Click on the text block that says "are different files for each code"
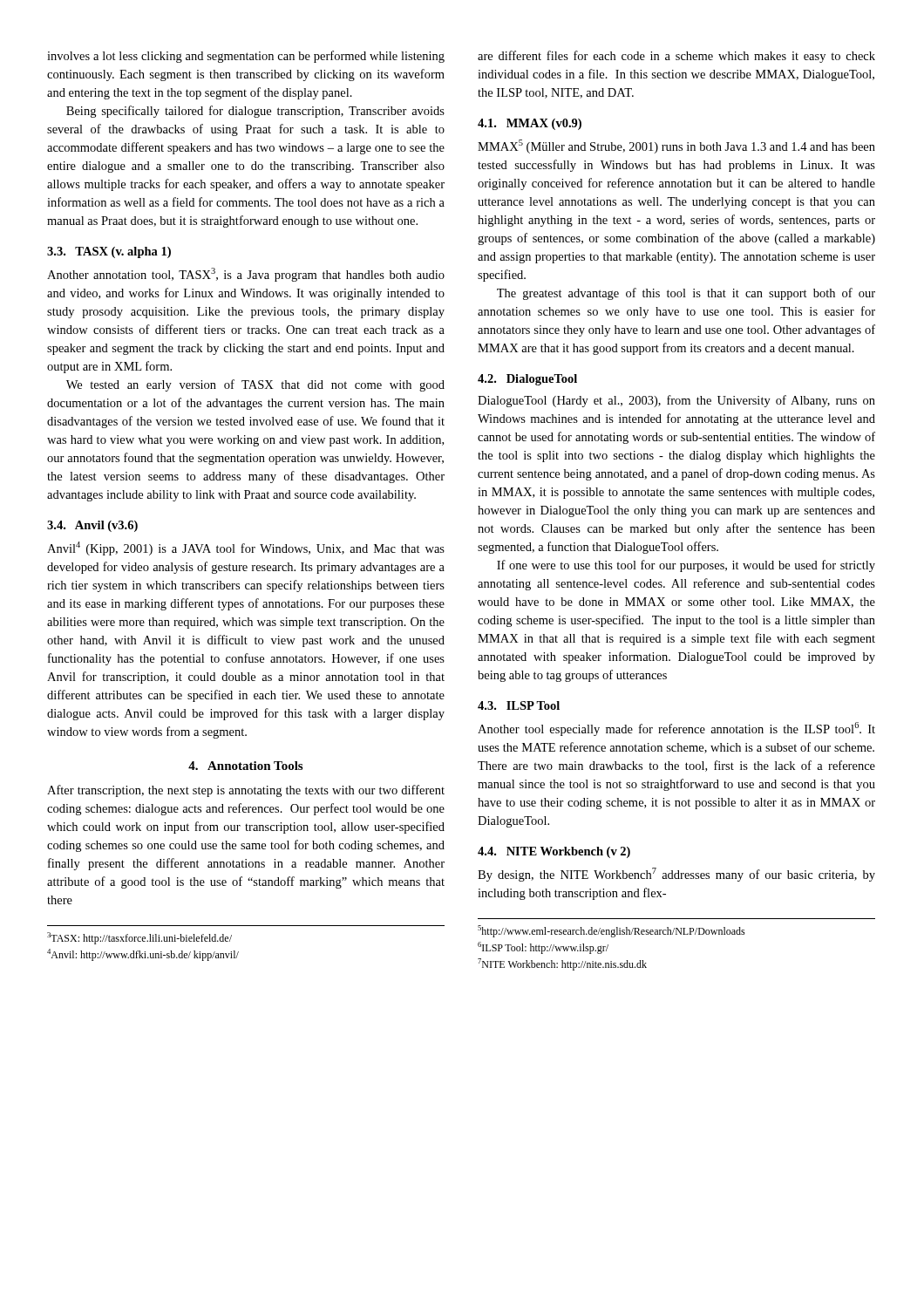The height and width of the screenshot is (1308, 924). (676, 75)
